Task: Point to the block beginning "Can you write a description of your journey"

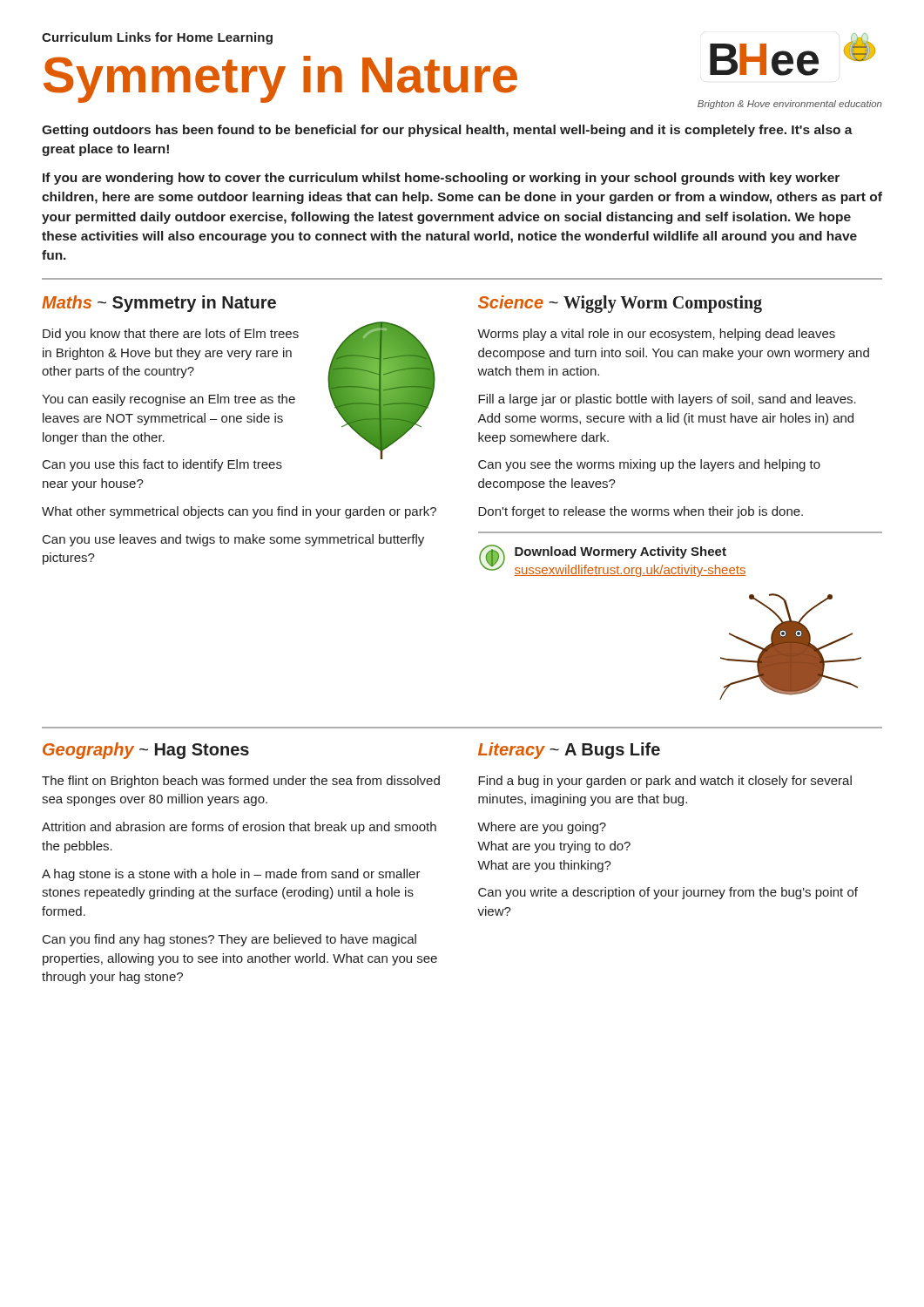Action: tap(668, 902)
